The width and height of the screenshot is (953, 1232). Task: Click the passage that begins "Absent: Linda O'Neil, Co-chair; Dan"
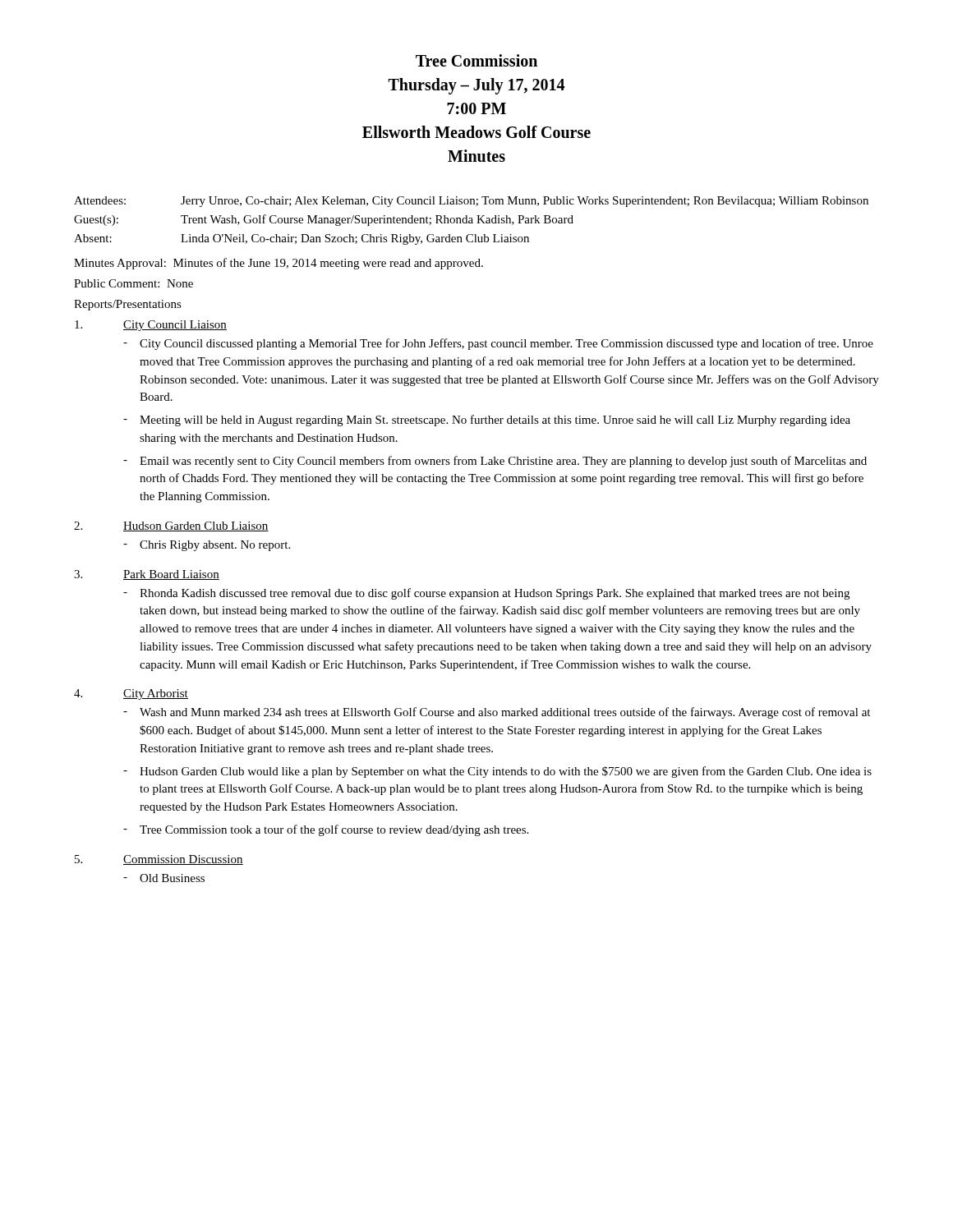pyautogui.click(x=476, y=239)
